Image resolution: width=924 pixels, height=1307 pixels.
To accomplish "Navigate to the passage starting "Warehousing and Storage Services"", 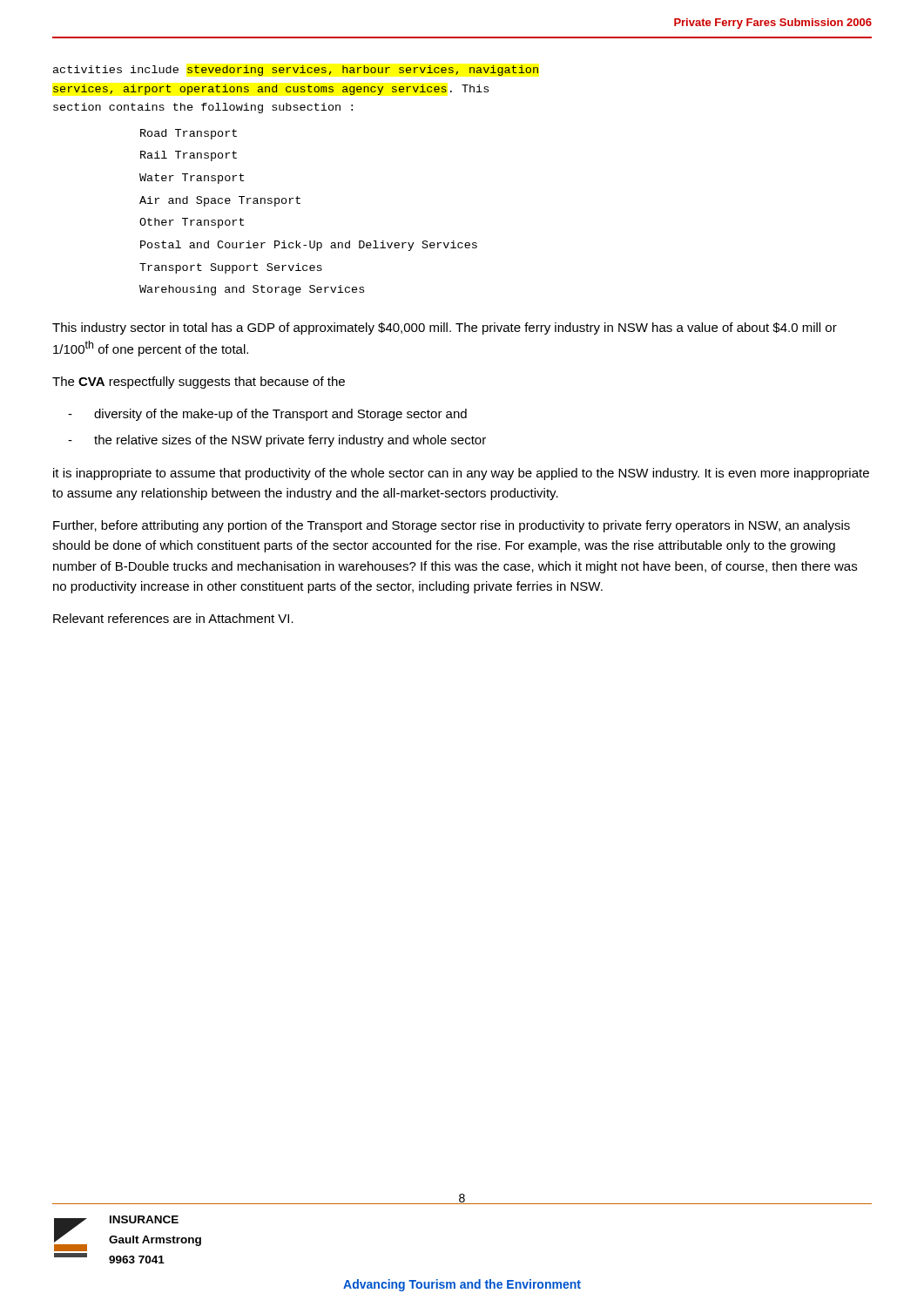I will [252, 290].
